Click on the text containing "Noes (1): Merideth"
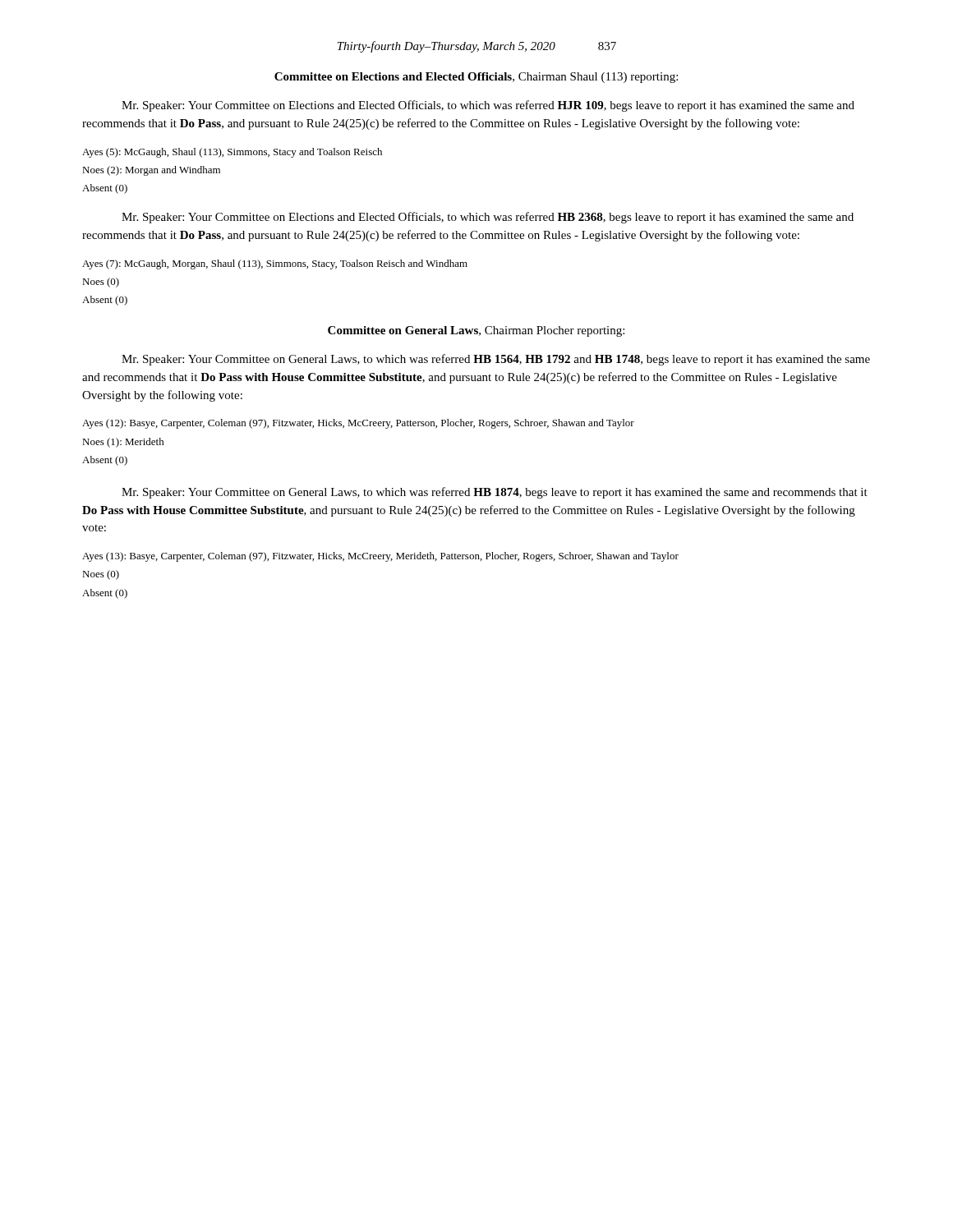This screenshot has height=1232, width=953. (123, 441)
